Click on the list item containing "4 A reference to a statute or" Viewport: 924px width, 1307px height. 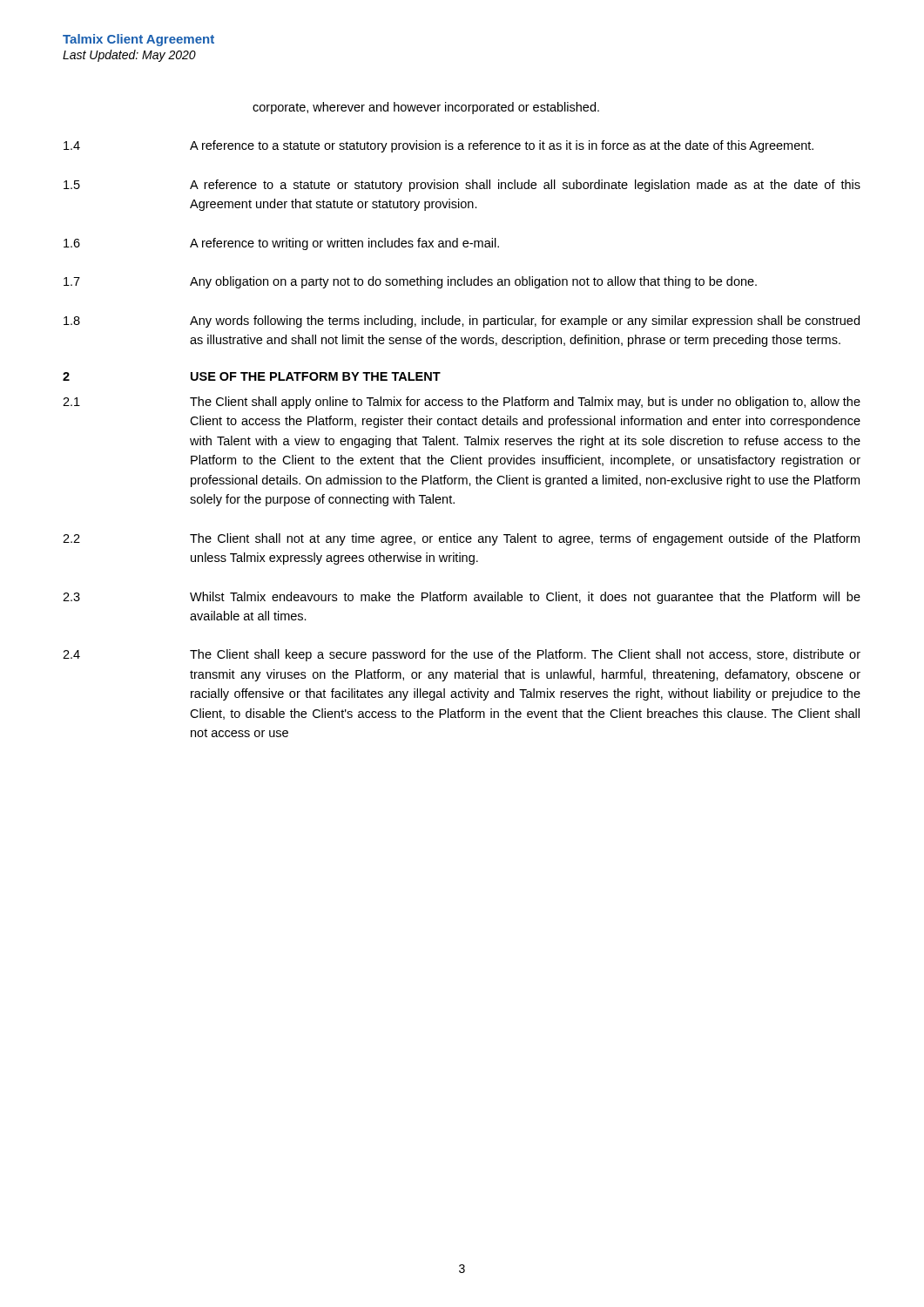462,146
